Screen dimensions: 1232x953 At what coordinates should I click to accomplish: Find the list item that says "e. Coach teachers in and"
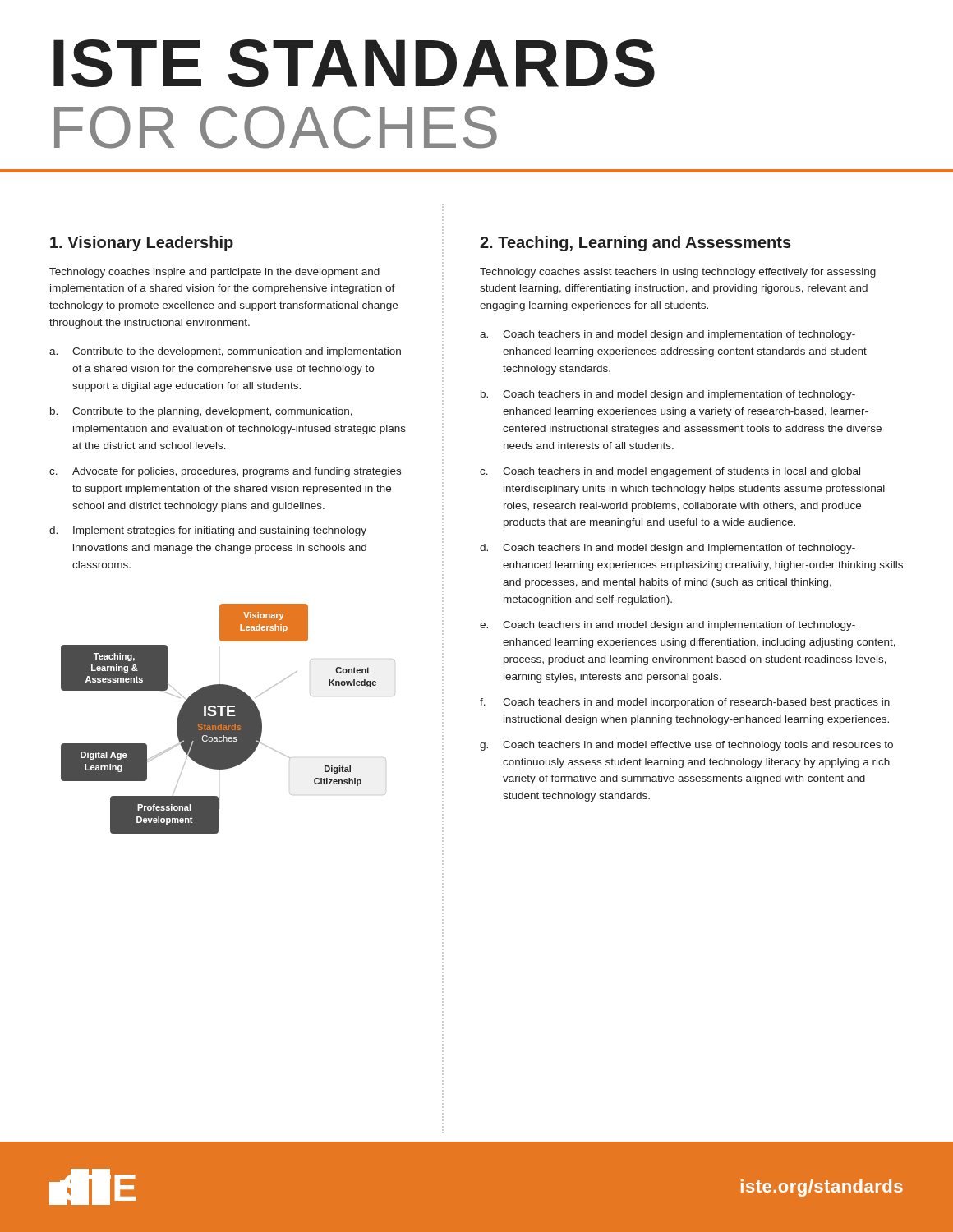692,651
